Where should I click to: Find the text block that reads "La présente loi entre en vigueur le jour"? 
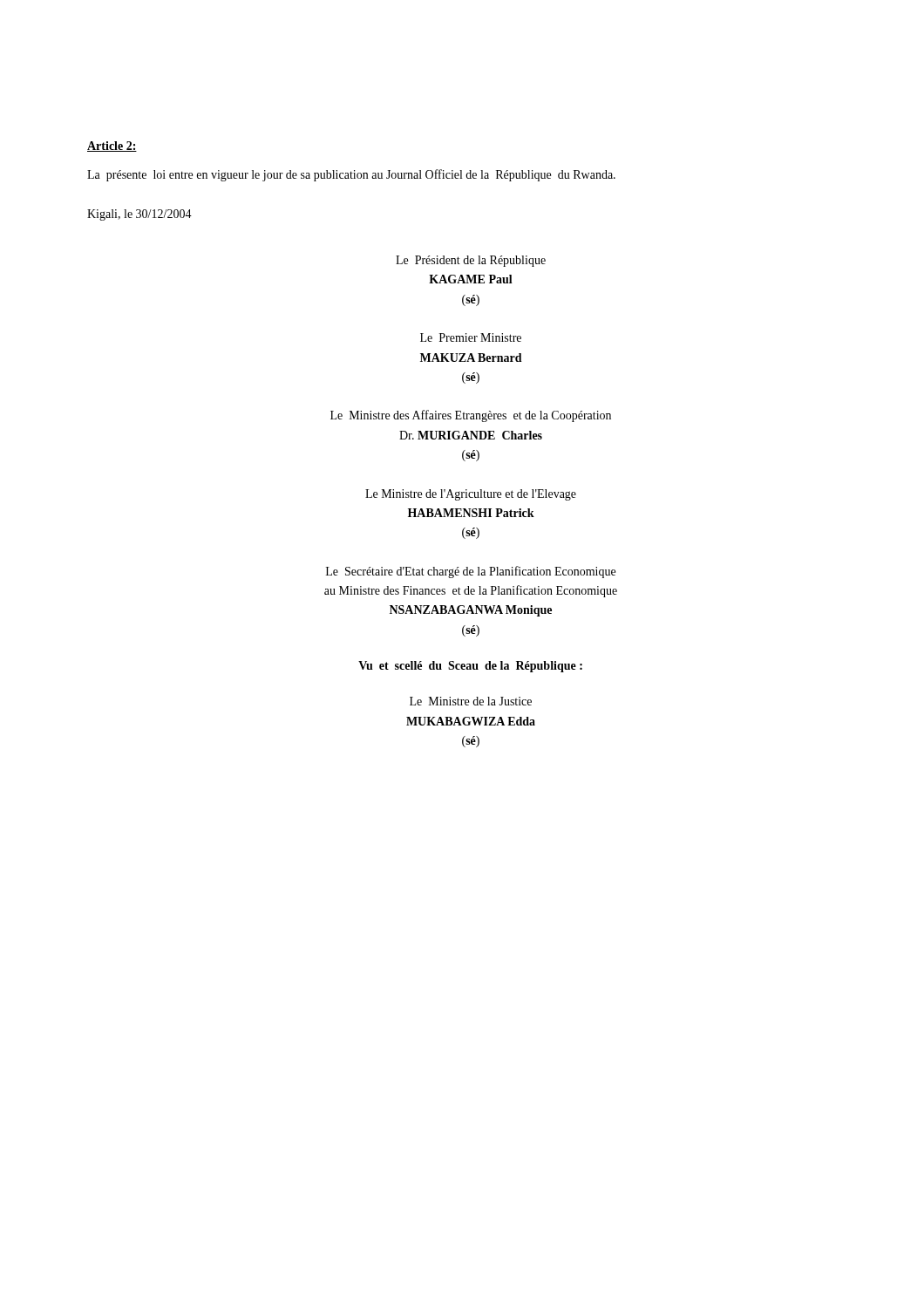point(352,175)
